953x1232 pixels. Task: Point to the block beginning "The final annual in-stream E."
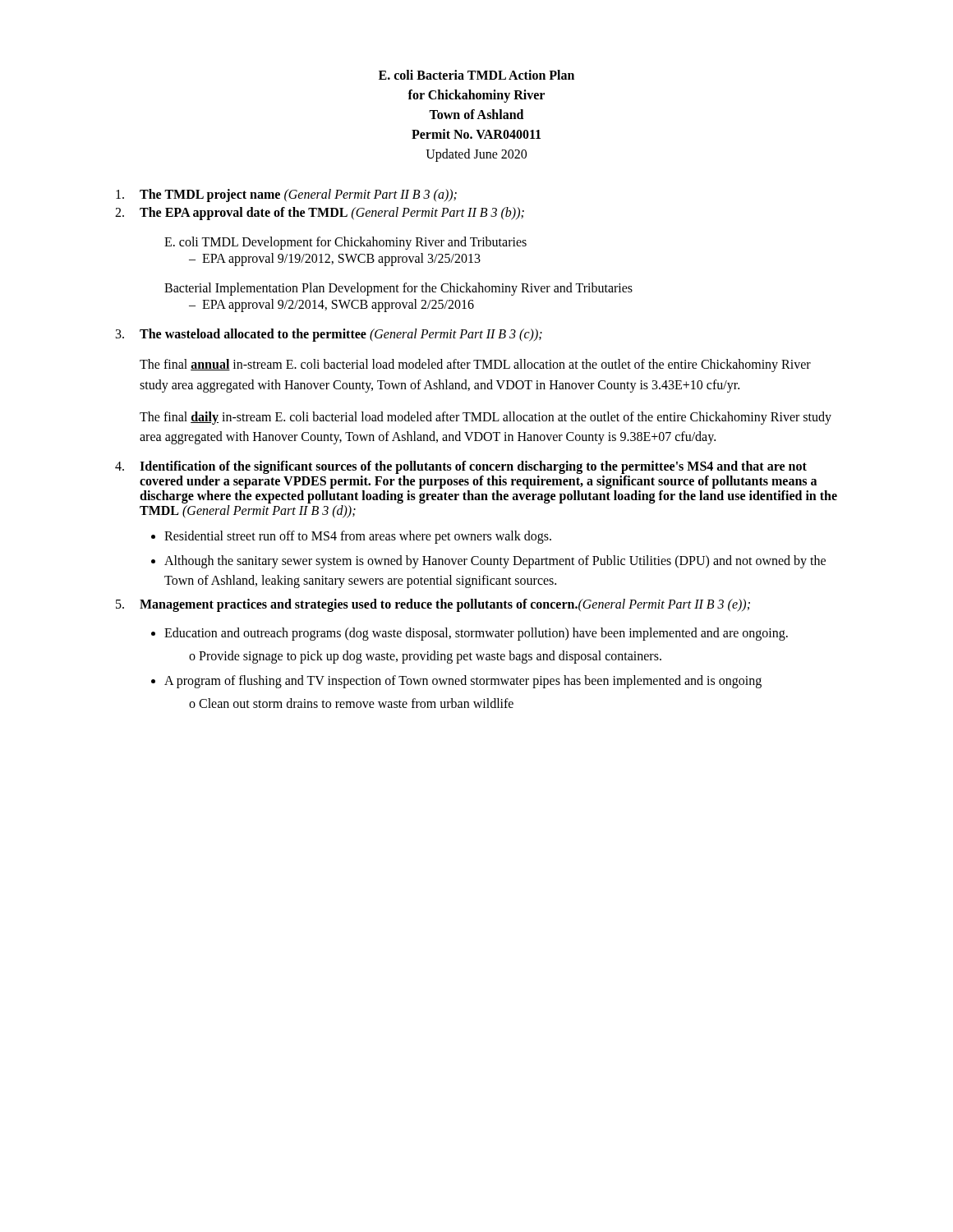tap(475, 374)
